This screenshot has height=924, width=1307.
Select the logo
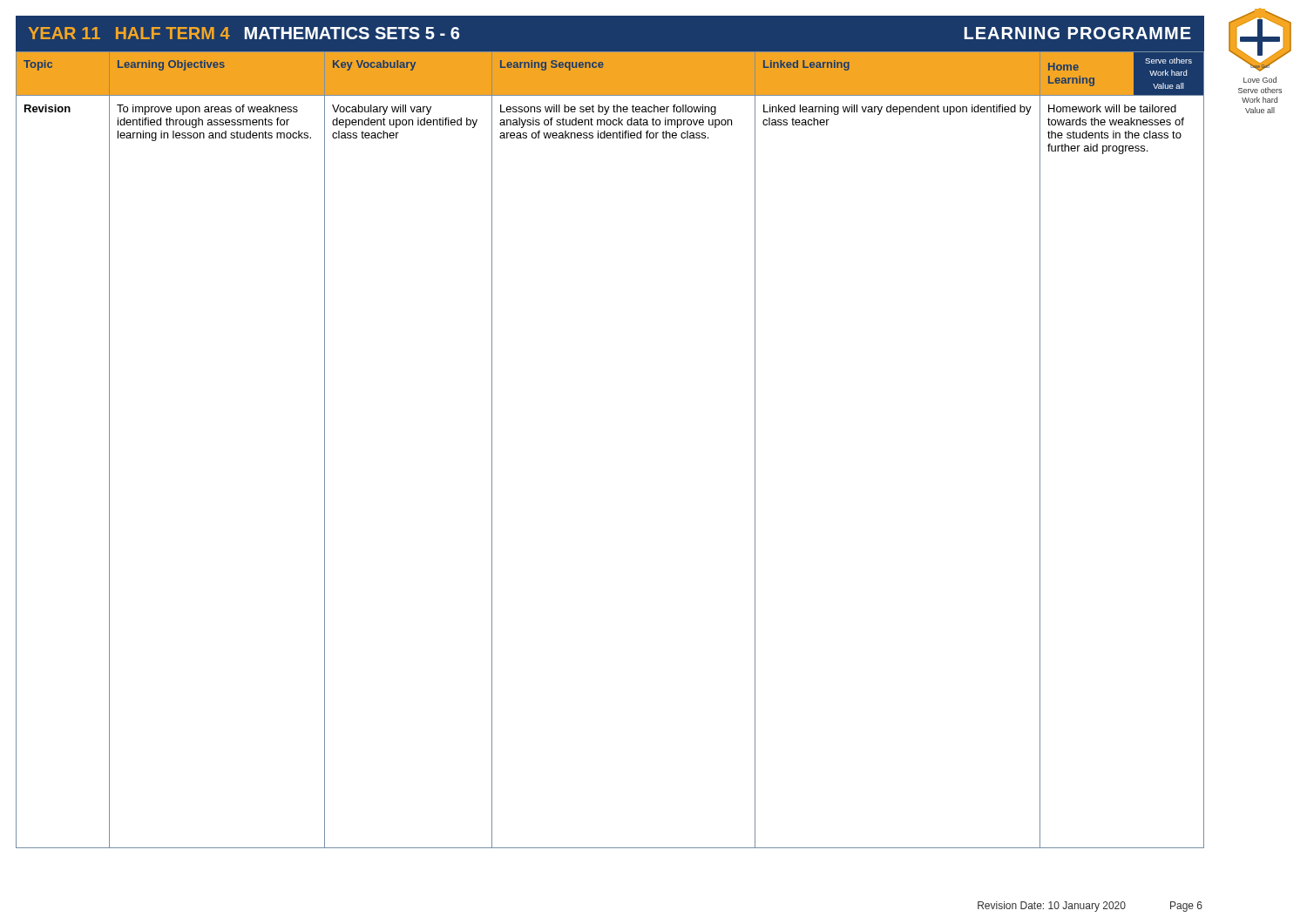1260,62
